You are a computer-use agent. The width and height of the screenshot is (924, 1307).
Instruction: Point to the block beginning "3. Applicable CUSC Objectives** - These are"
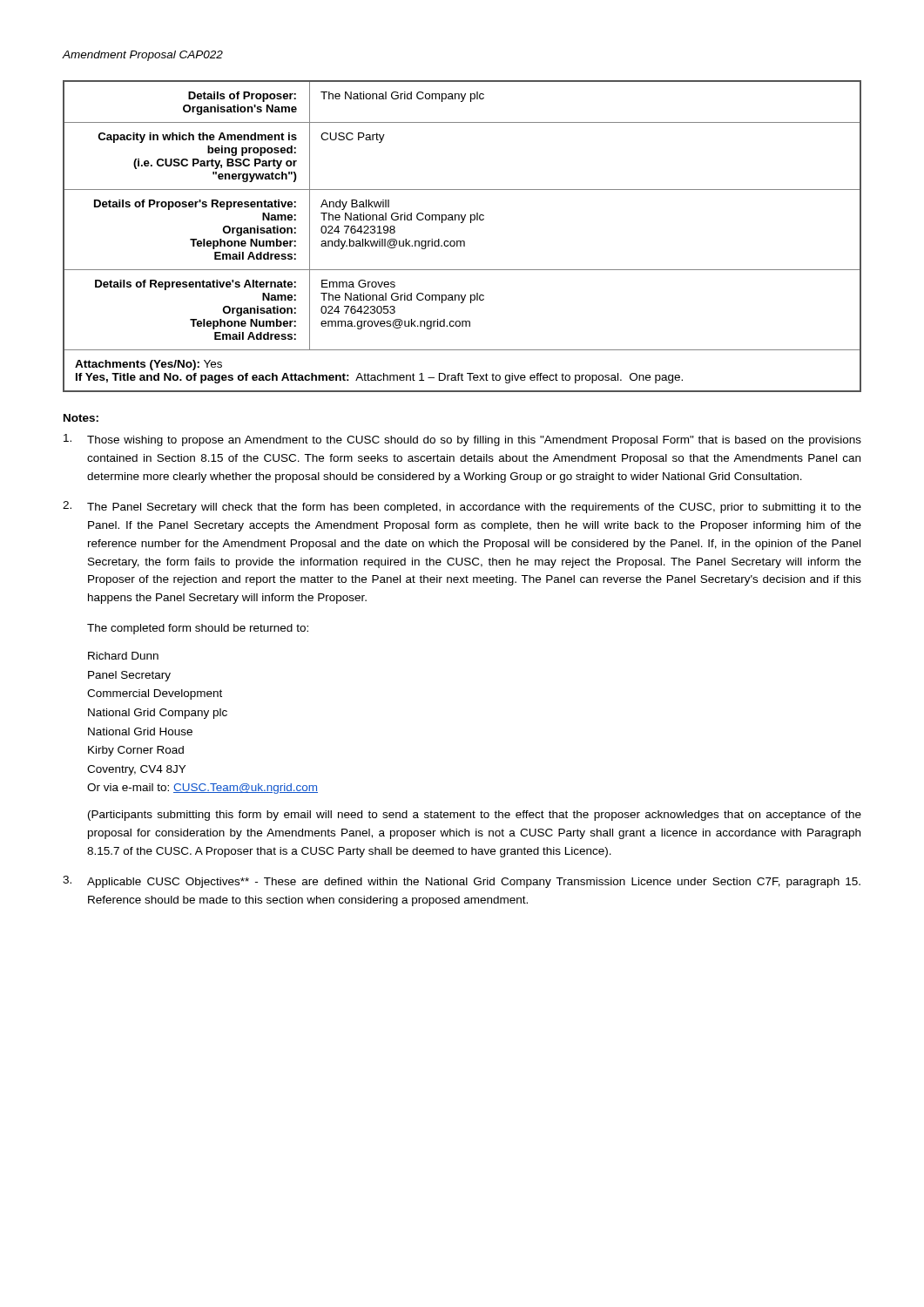(462, 891)
